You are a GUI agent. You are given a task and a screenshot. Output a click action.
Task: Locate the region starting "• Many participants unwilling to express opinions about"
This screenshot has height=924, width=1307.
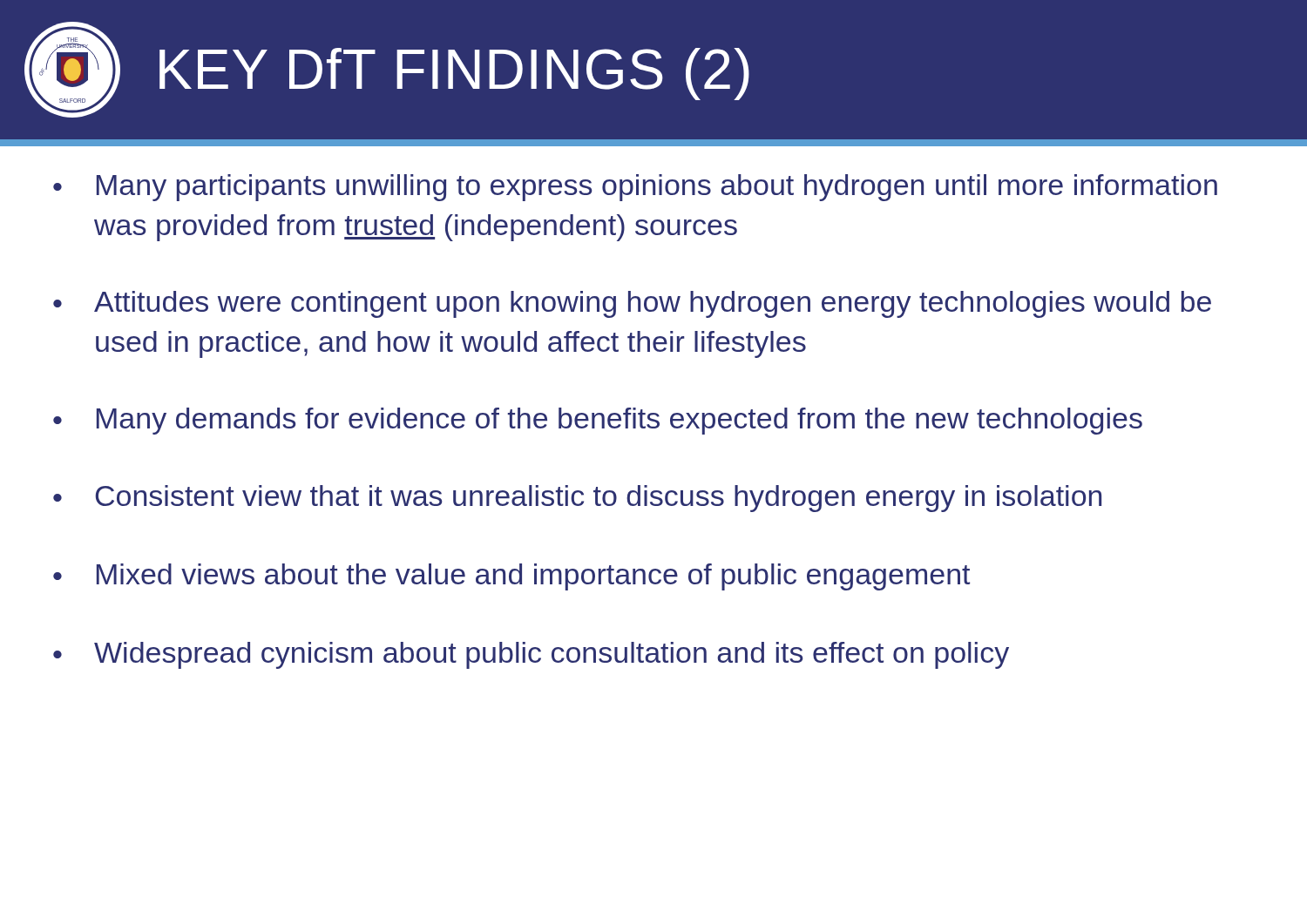pos(654,205)
